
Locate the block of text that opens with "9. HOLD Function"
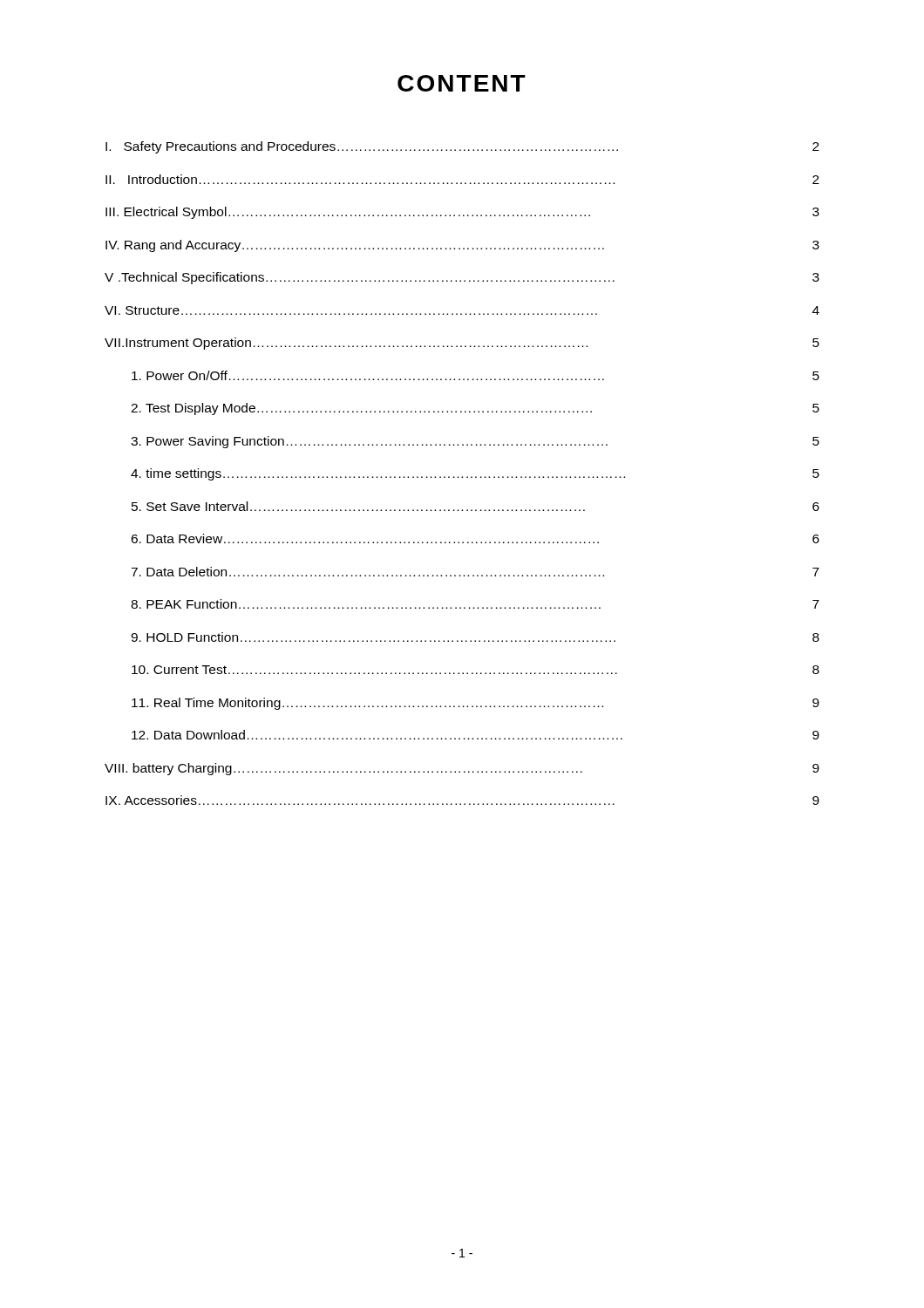pos(475,637)
